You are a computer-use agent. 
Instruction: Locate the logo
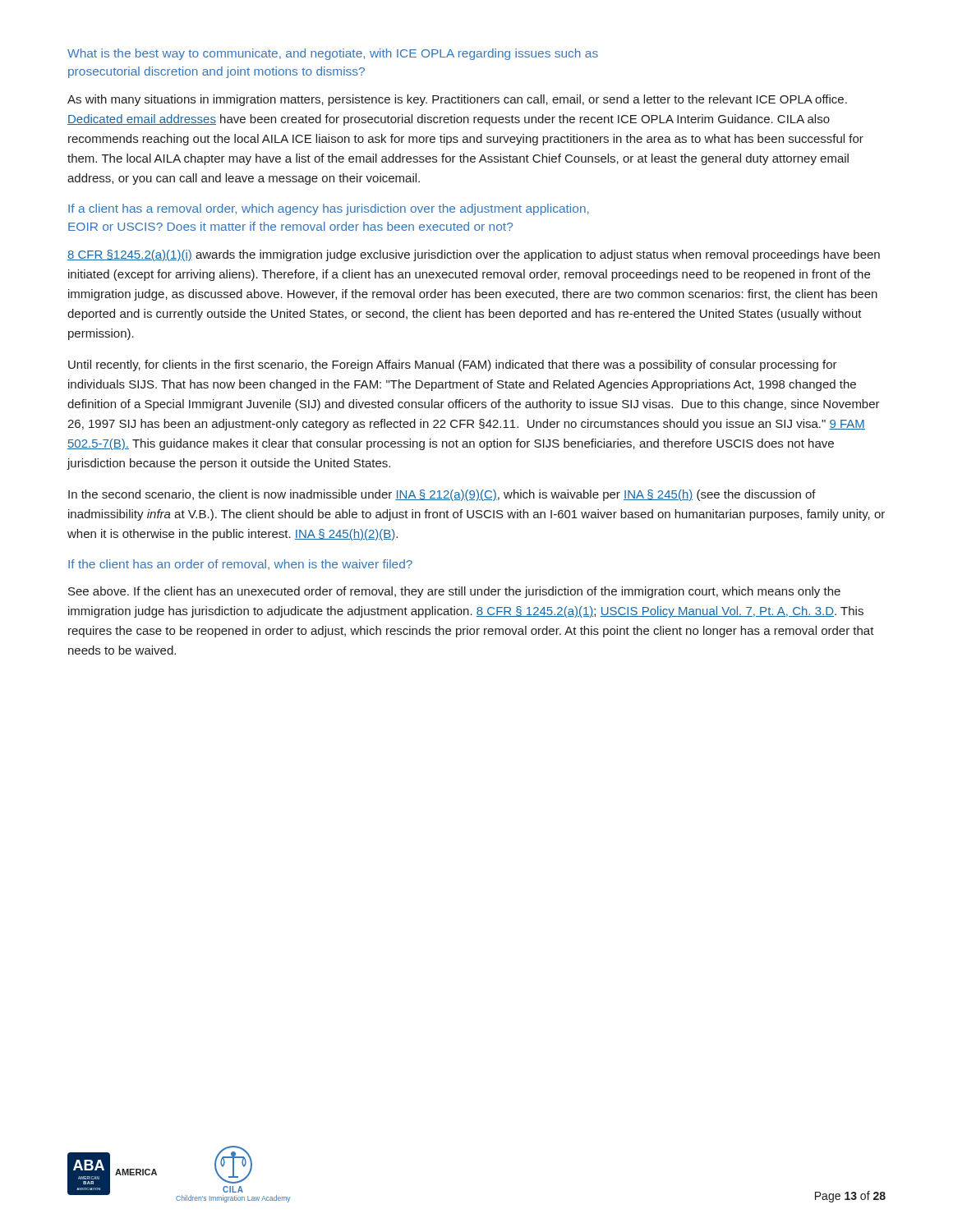click(179, 1174)
